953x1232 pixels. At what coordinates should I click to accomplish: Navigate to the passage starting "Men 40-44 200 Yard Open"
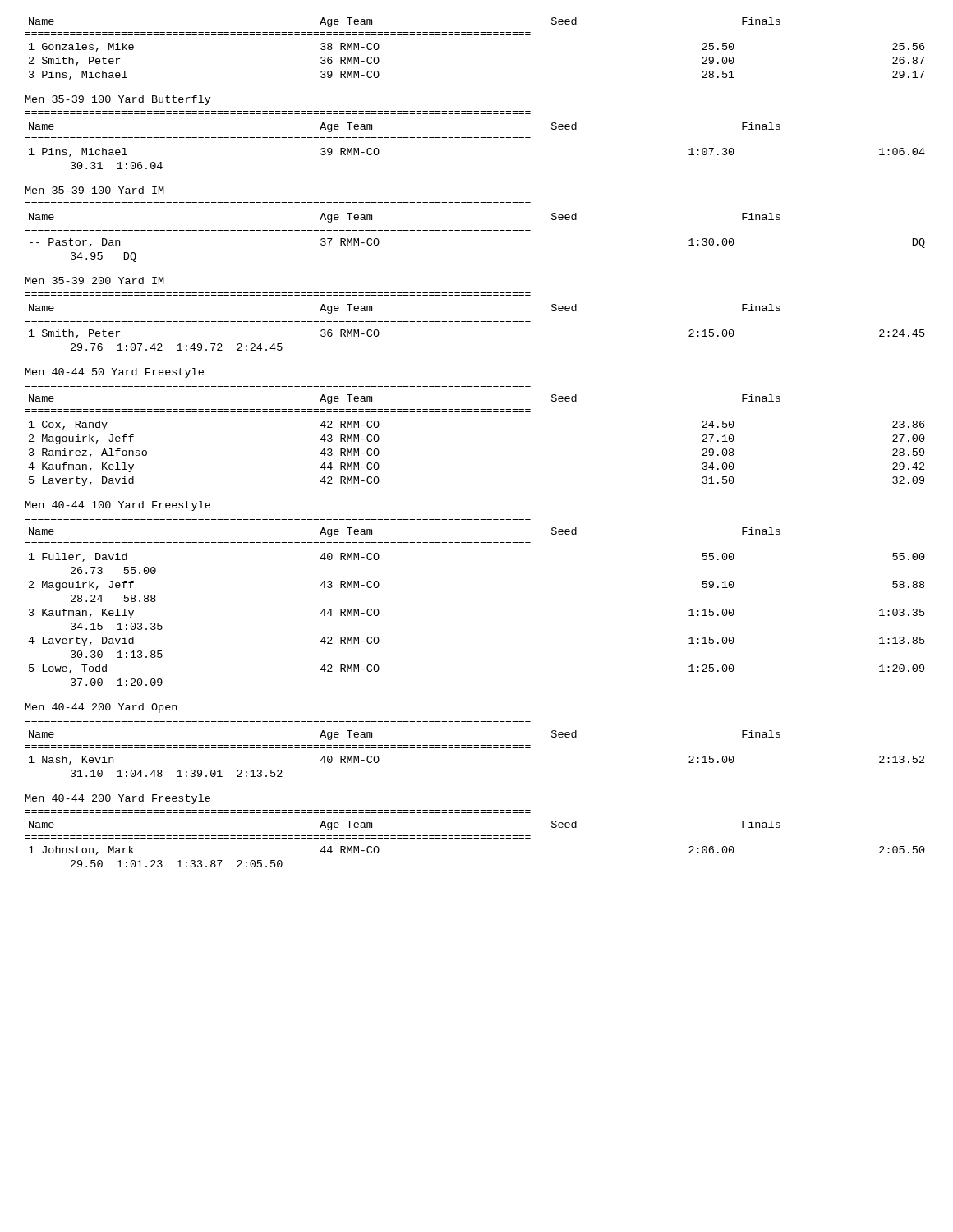pyautogui.click(x=101, y=708)
